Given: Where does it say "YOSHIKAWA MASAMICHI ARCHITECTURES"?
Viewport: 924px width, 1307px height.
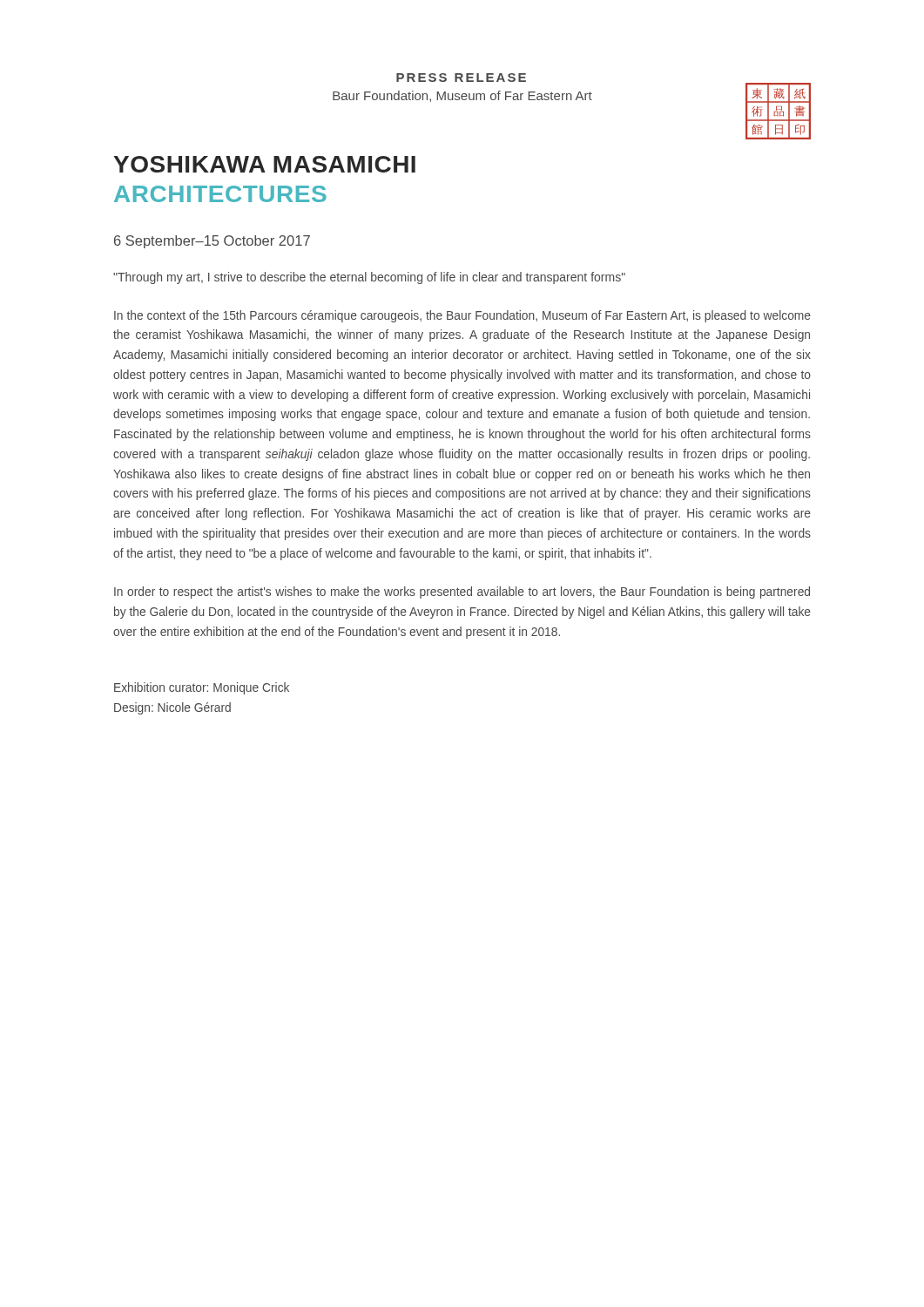Looking at the screenshot, I should pyautogui.click(x=265, y=164).
